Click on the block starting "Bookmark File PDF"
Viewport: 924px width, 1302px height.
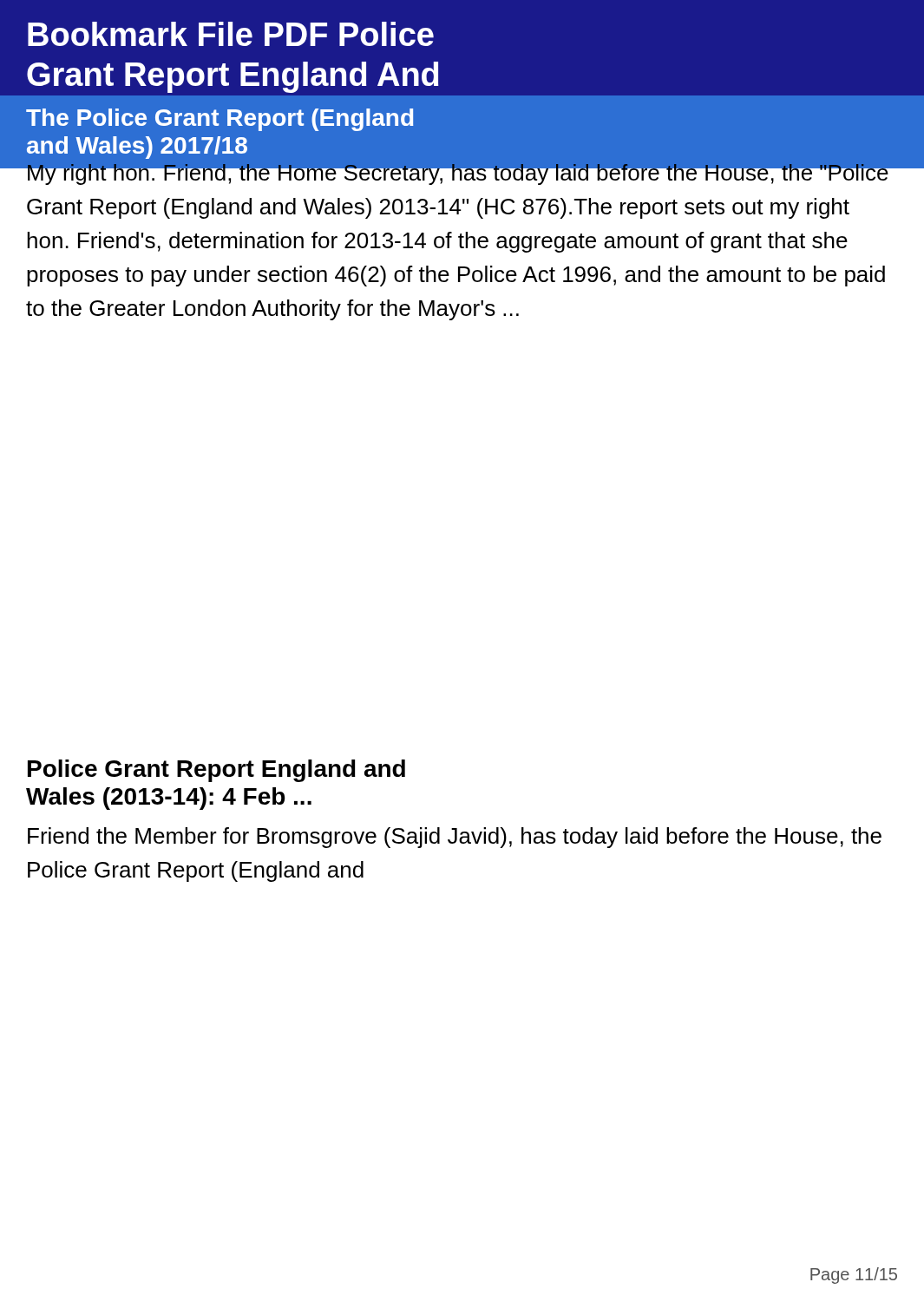tap(231, 34)
